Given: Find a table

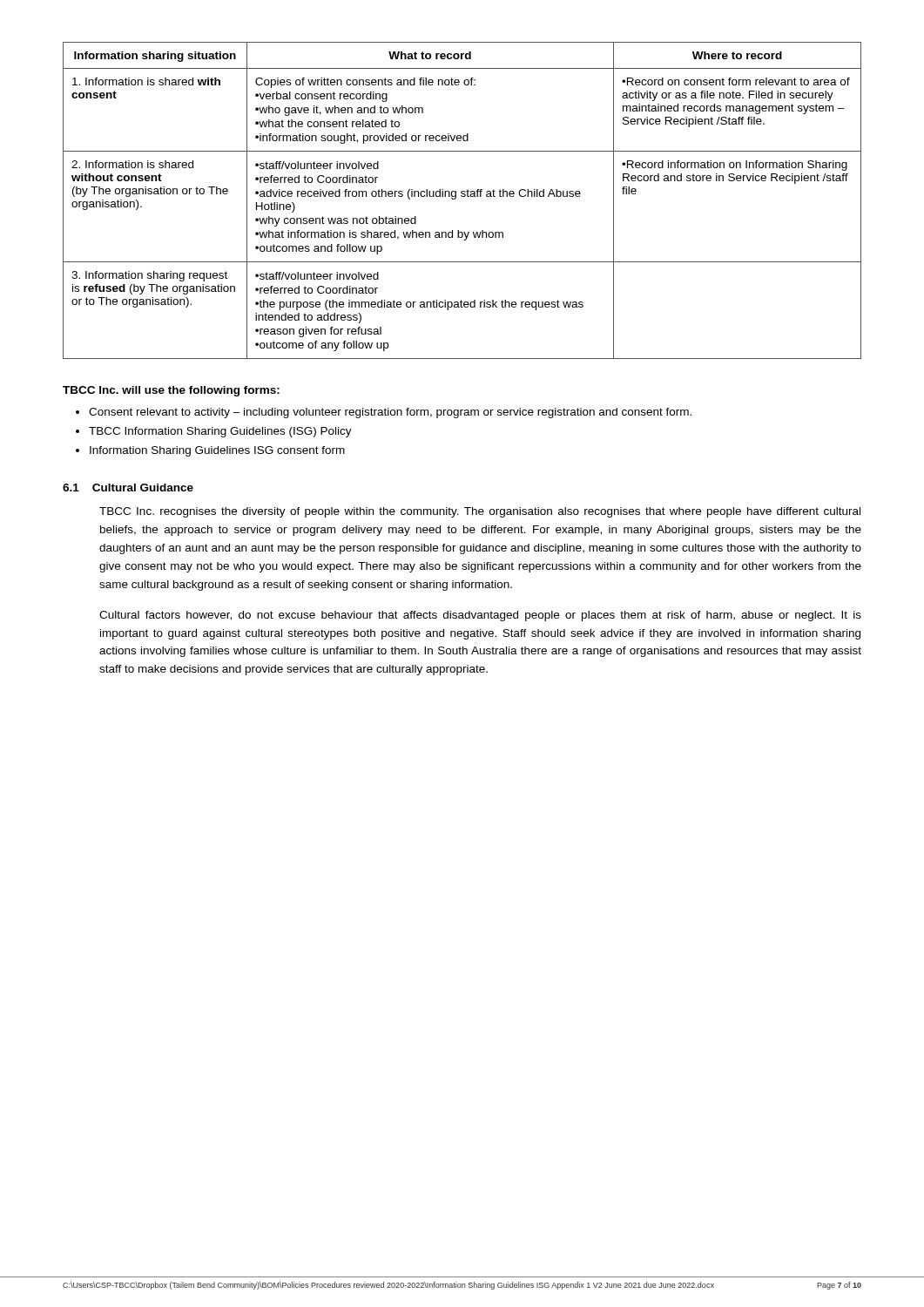Looking at the screenshot, I should (462, 200).
